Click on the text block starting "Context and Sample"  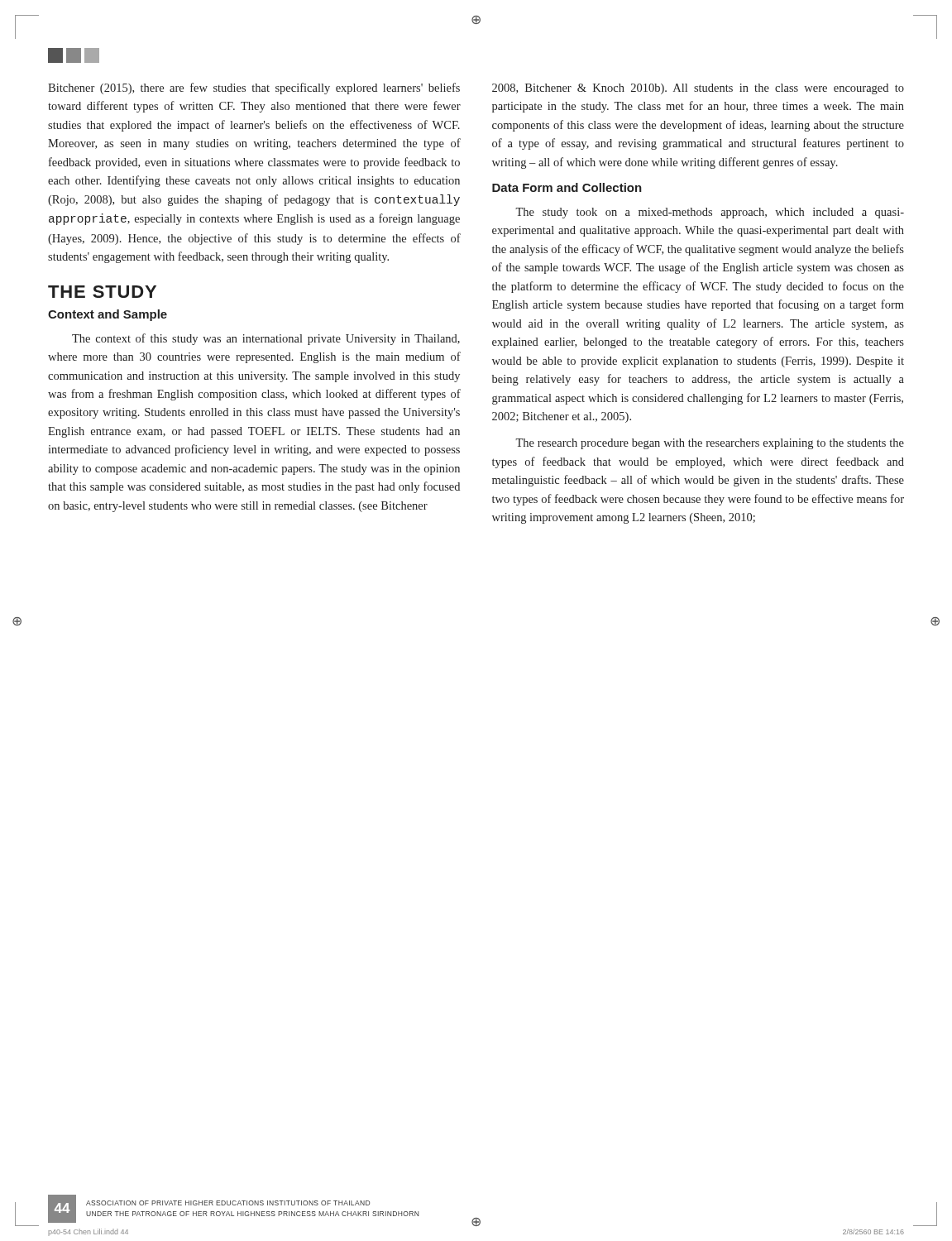pyautogui.click(x=108, y=315)
